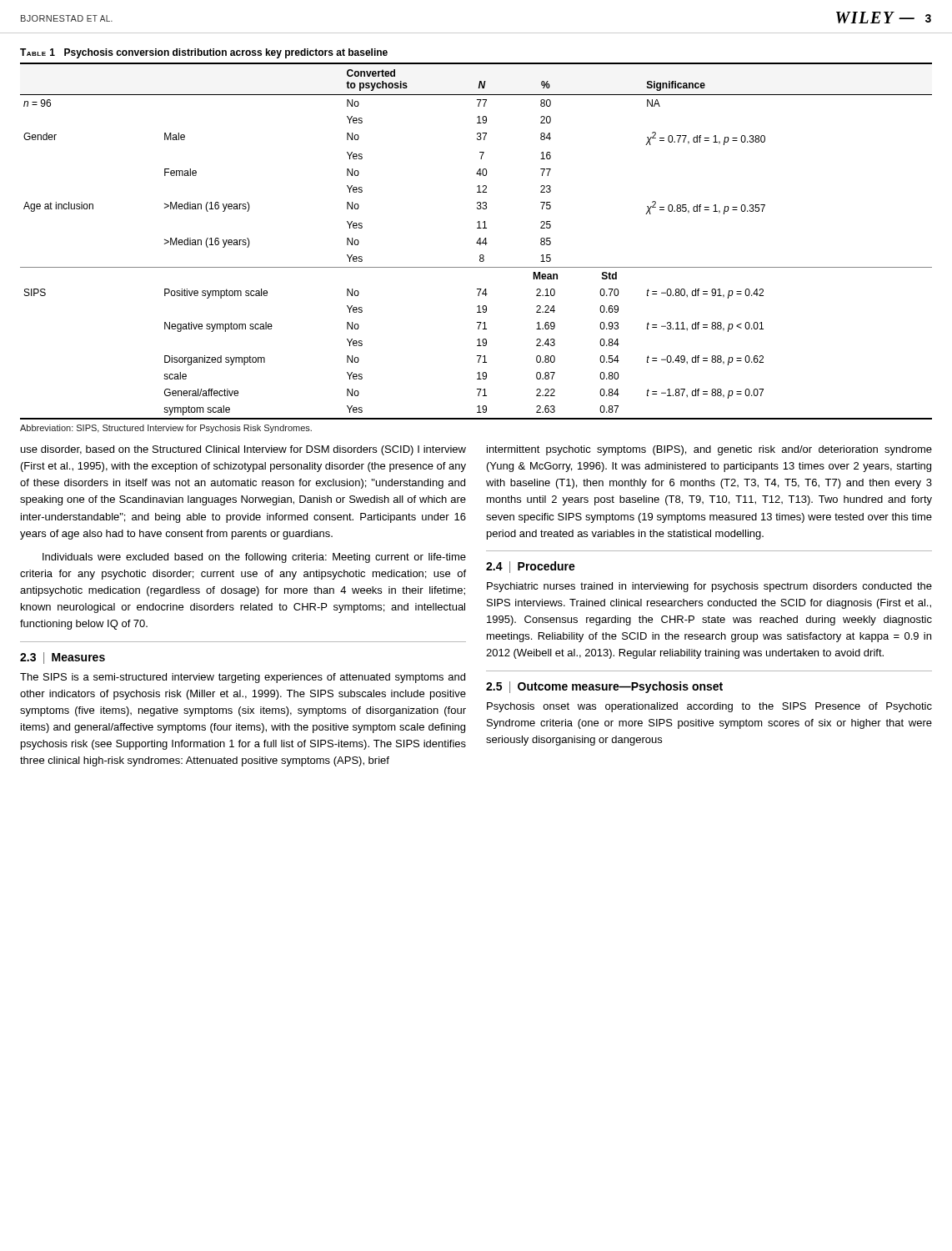
Task: Point to the section header beginning "2.5 | Outcome"
Action: [604, 686]
